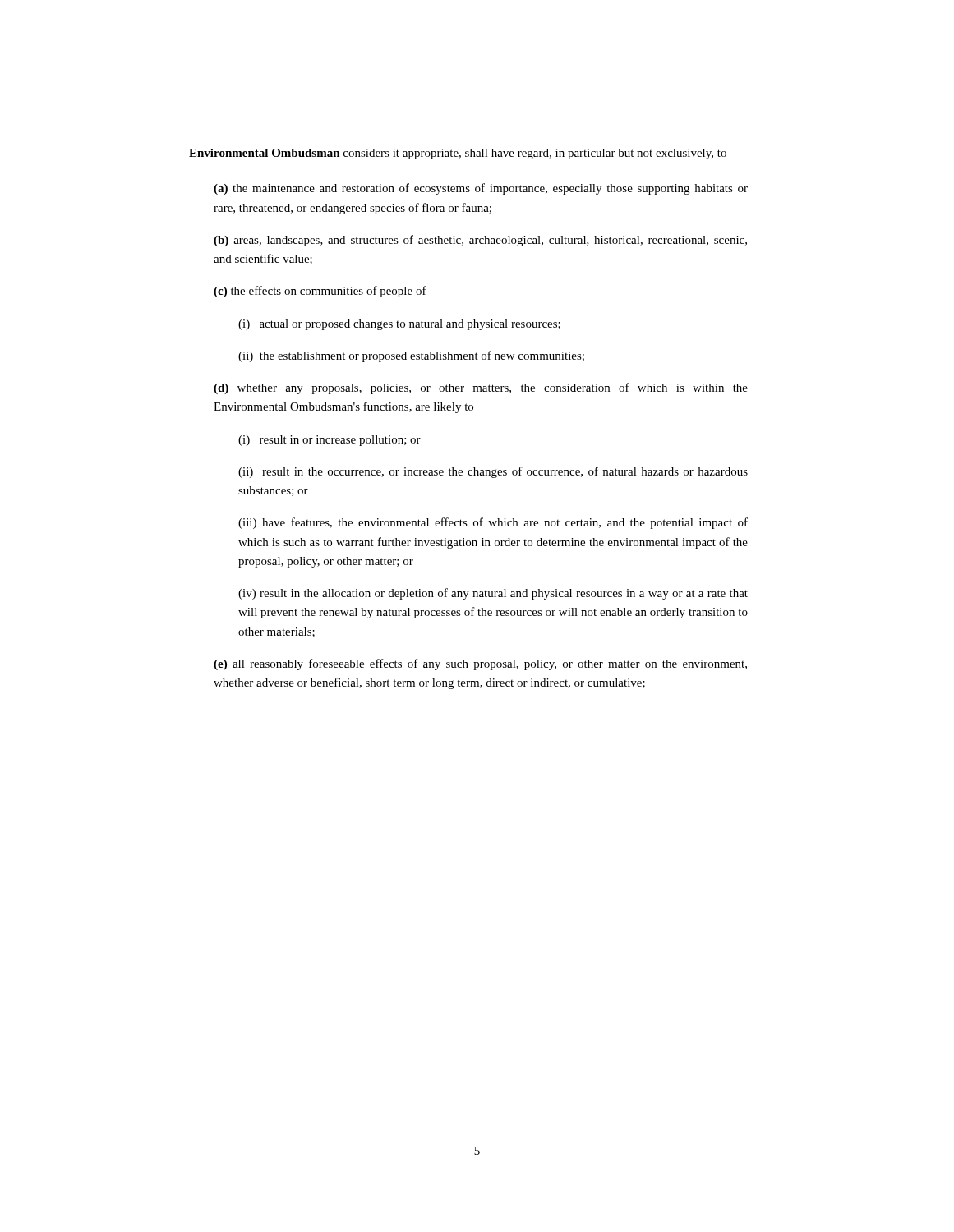Point to the block beginning "(d) whether any proposals, policies, or other"
954x1232 pixels.
481,397
